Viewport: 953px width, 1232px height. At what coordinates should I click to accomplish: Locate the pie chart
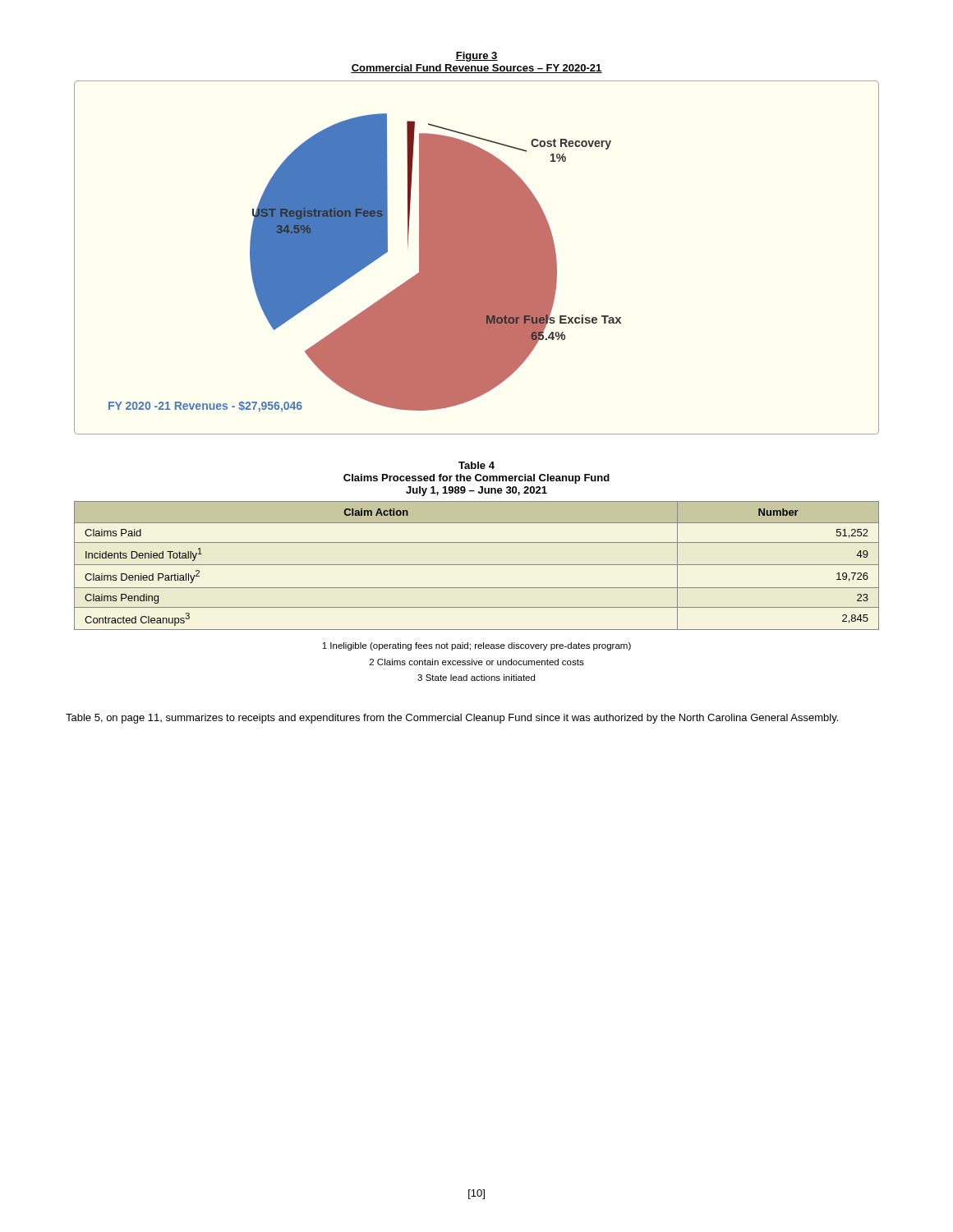pos(476,257)
